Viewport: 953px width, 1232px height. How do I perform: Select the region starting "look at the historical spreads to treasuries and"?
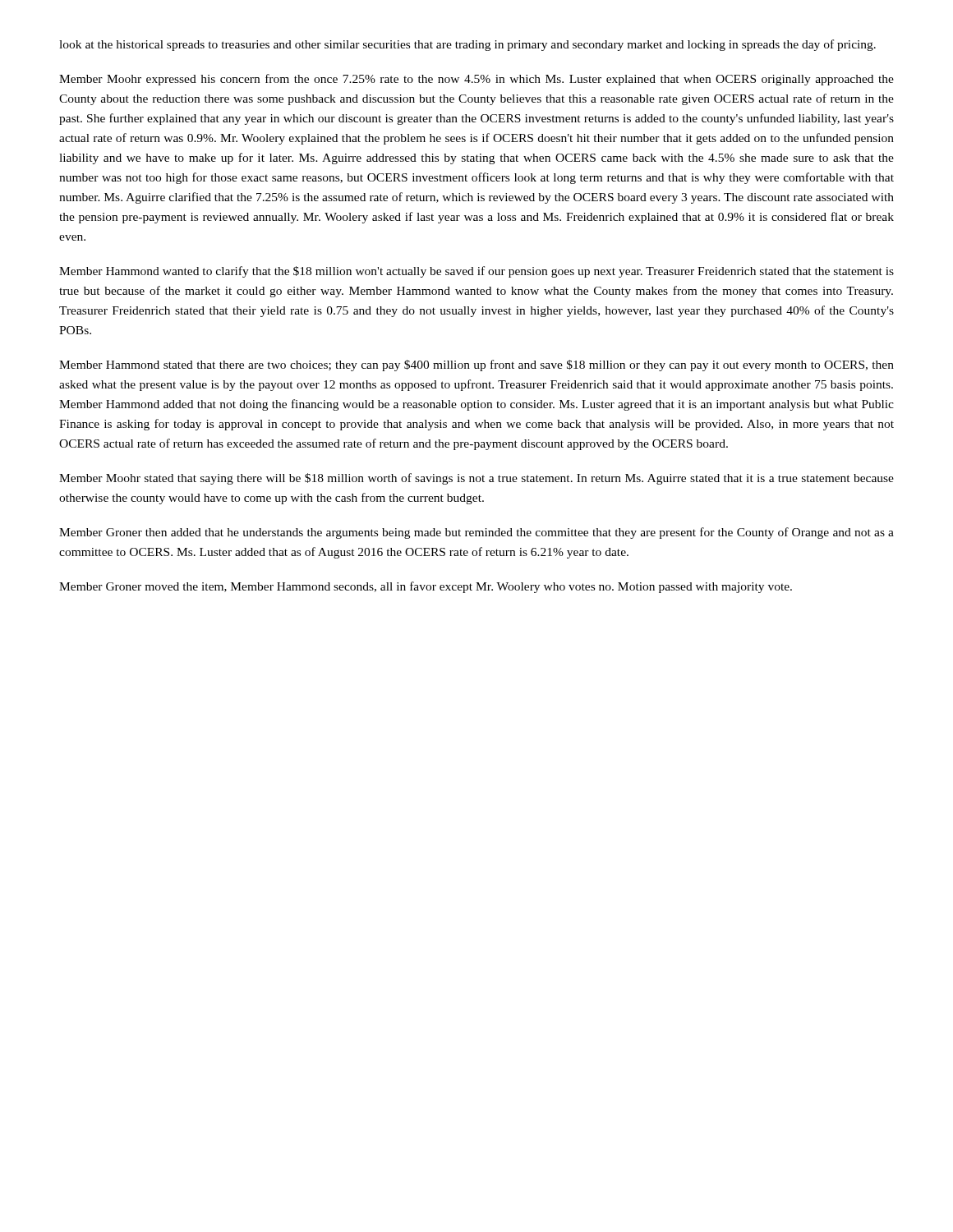click(468, 44)
